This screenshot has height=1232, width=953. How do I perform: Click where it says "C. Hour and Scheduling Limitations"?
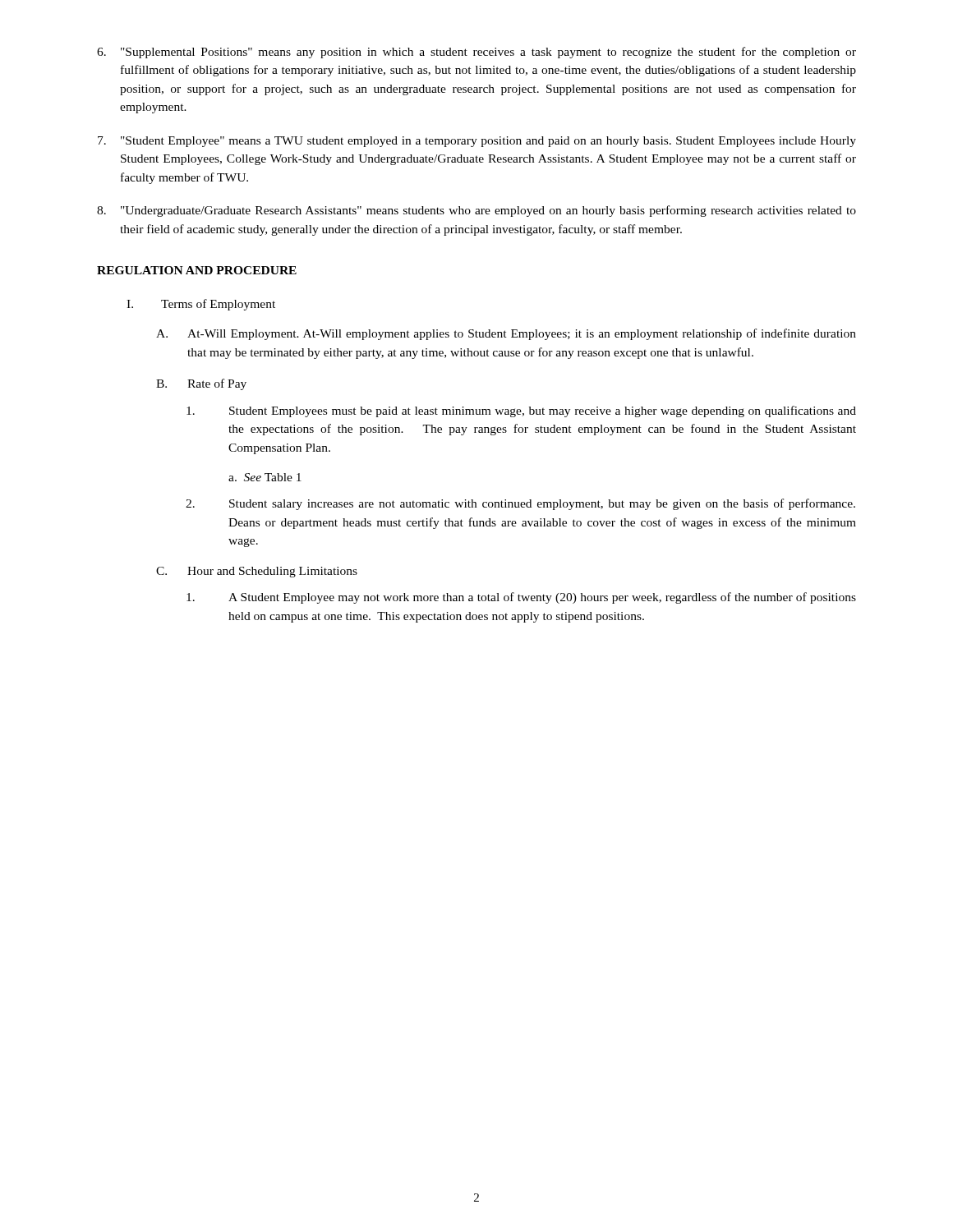(257, 572)
